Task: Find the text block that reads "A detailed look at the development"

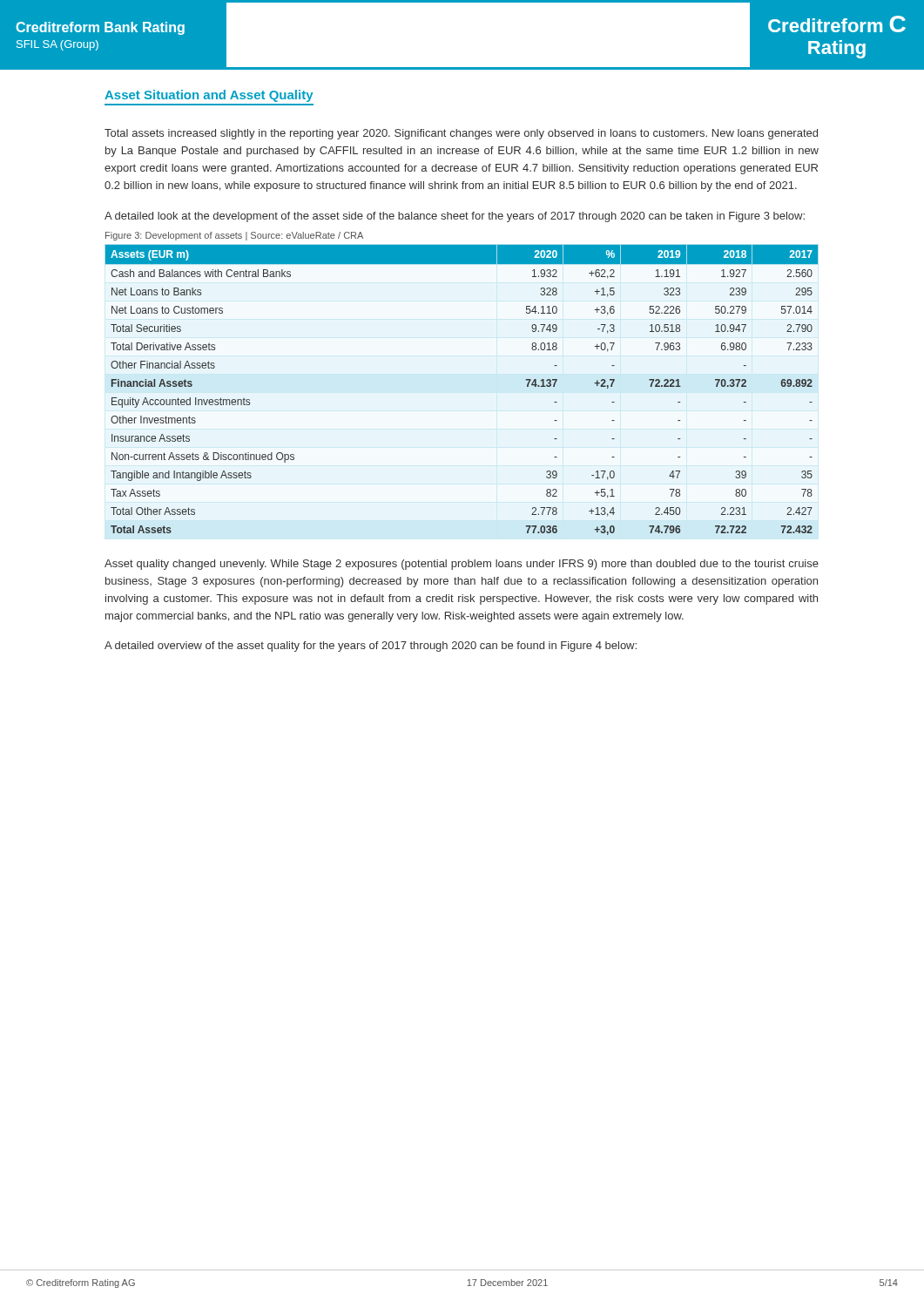Action: click(x=455, y=215)
